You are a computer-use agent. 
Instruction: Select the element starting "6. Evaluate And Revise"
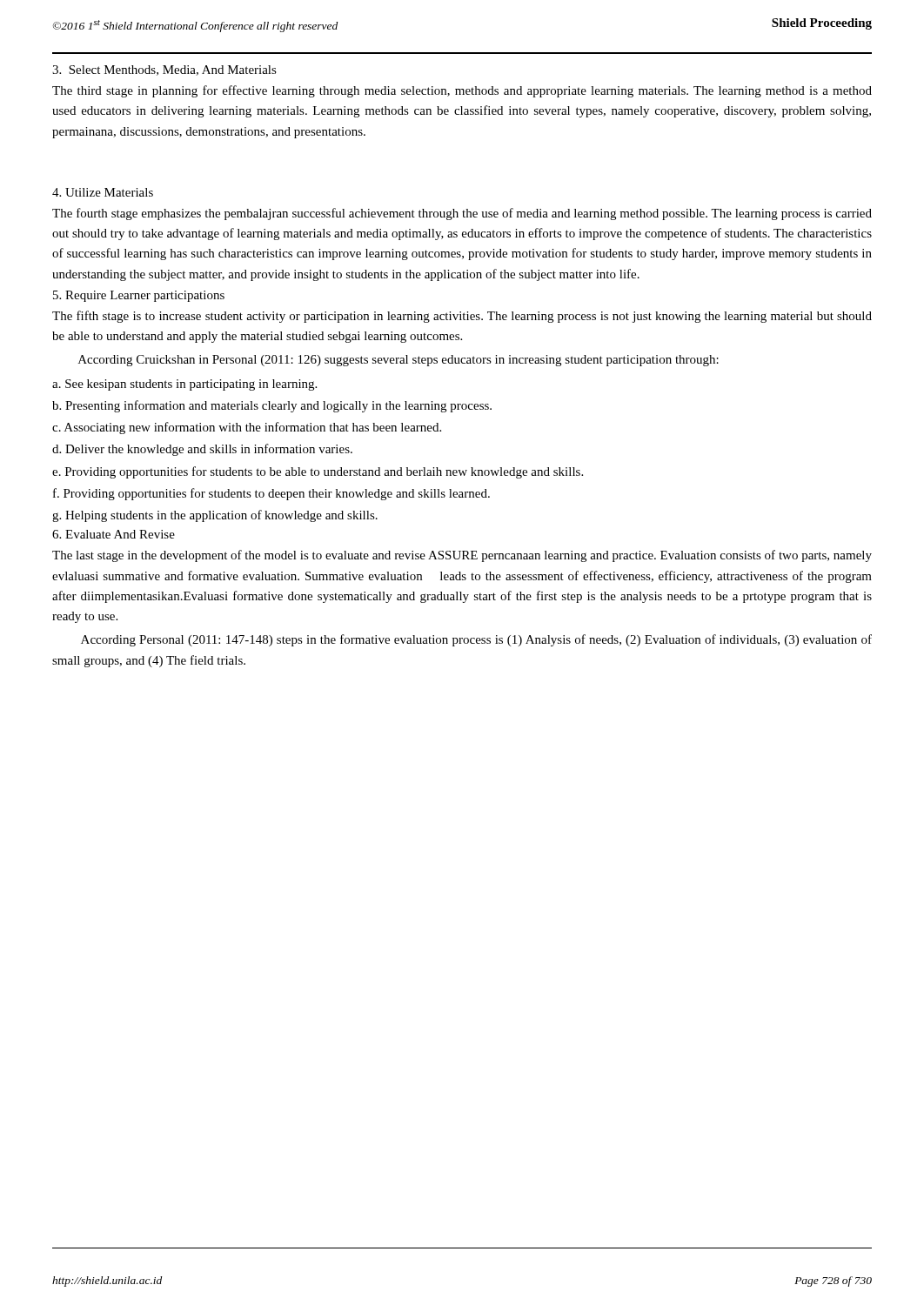pos(113,534)
